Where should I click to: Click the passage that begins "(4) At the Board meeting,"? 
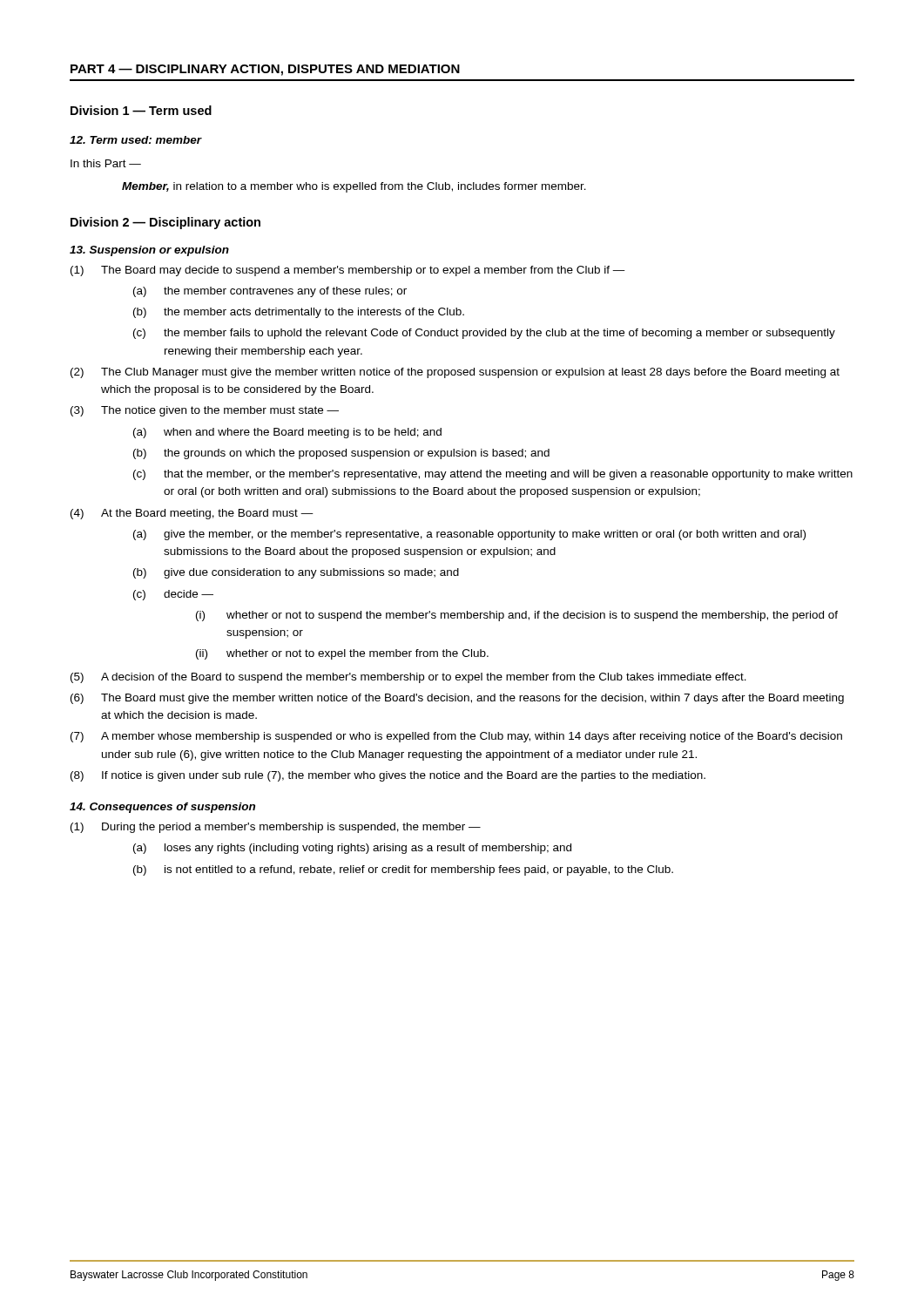tap(191, 513)
